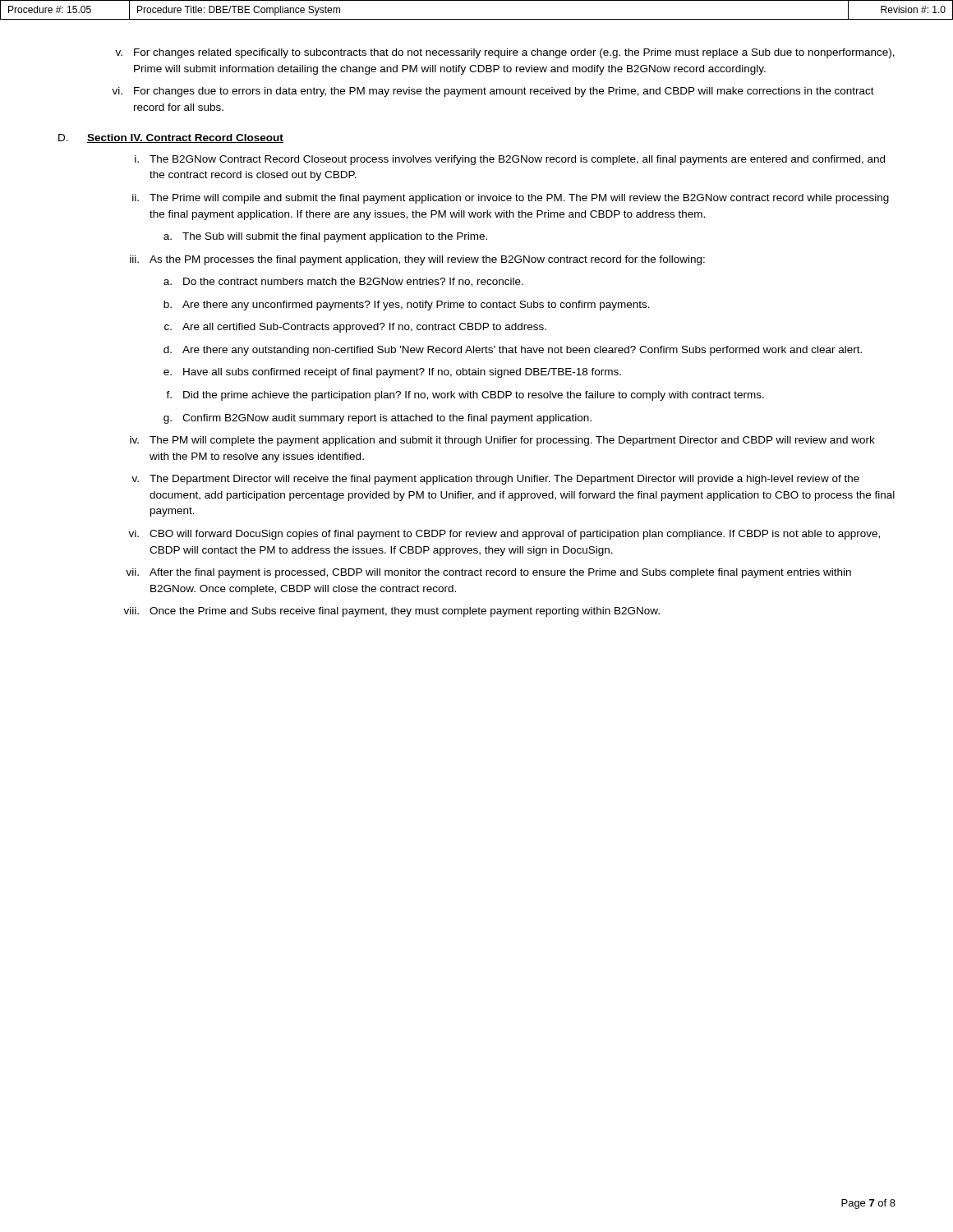Navigate to the region starting "f. Did the prime"

coord(518,395)
